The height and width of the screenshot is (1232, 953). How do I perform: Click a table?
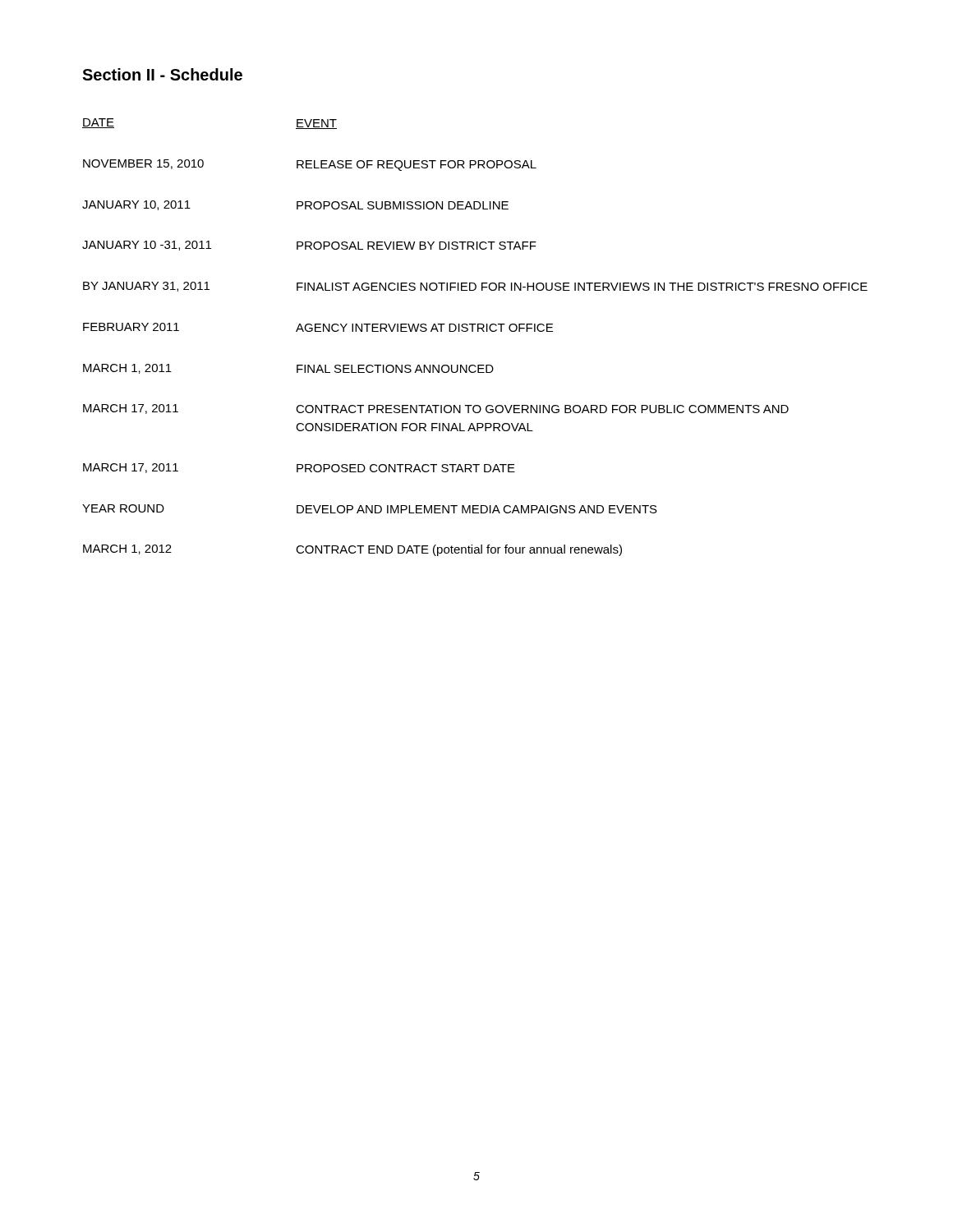tap(476, 336)
